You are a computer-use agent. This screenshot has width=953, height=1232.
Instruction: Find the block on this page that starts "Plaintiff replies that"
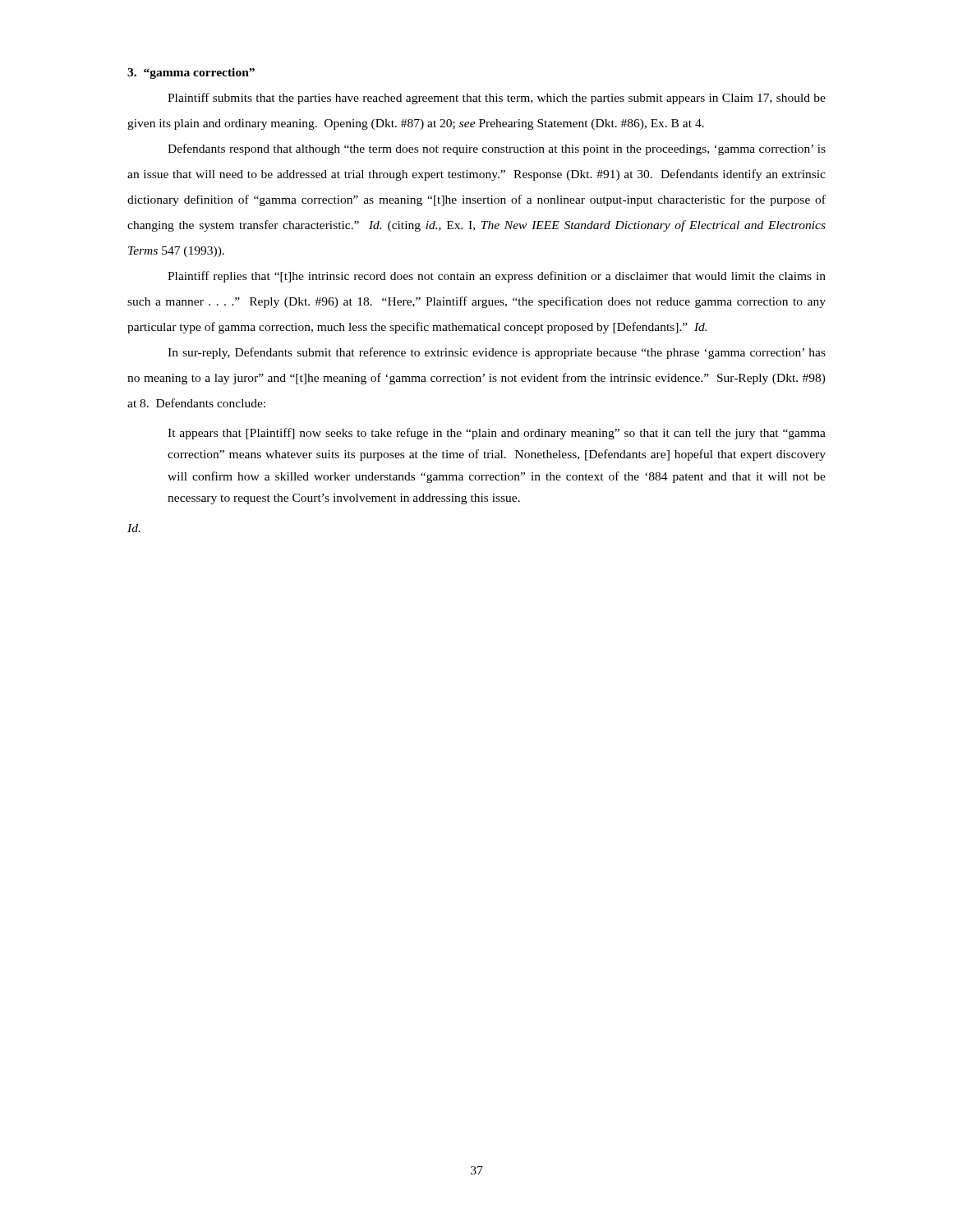point(476,301)
